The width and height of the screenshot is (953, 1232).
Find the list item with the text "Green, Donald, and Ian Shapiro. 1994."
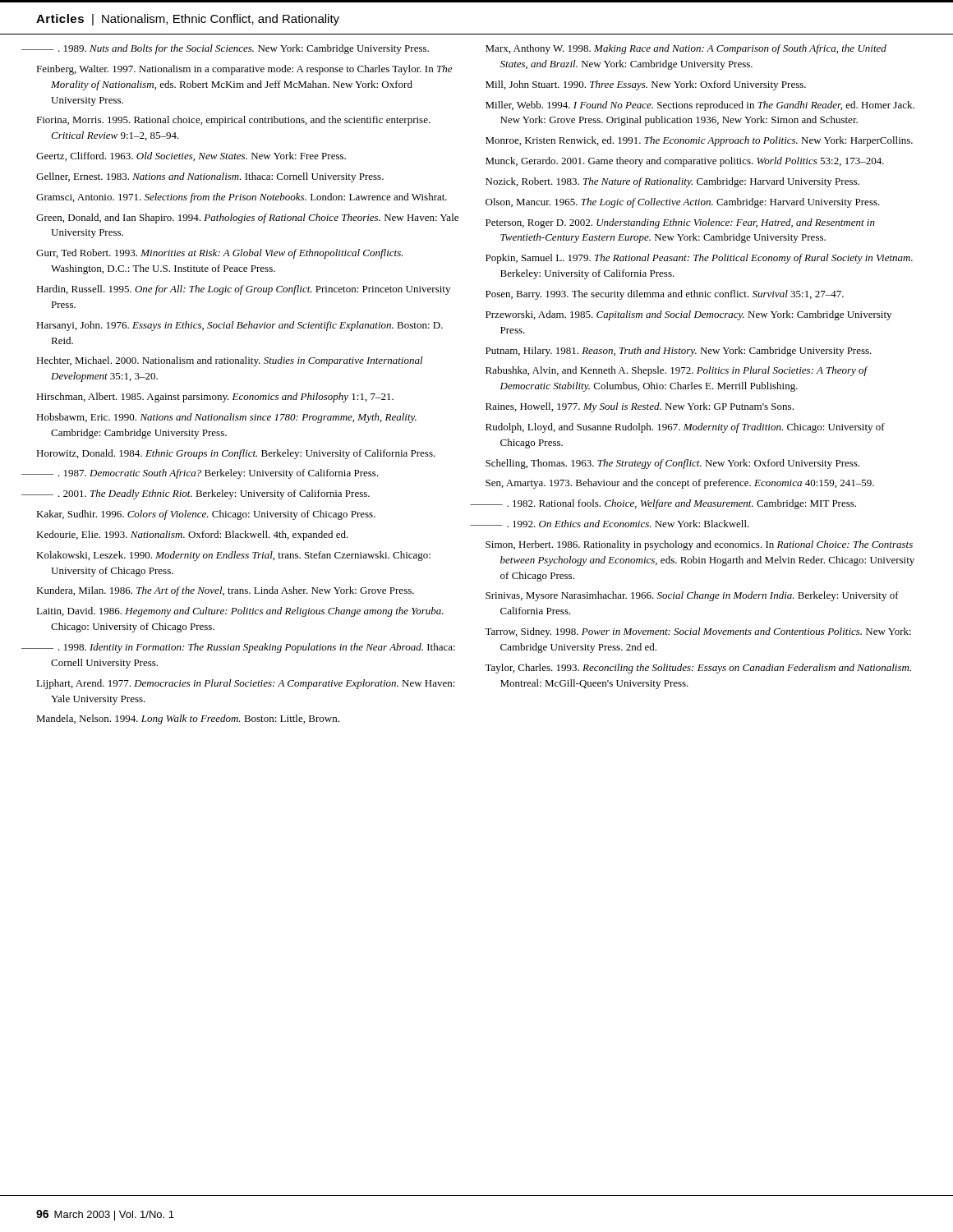(247, 225)
